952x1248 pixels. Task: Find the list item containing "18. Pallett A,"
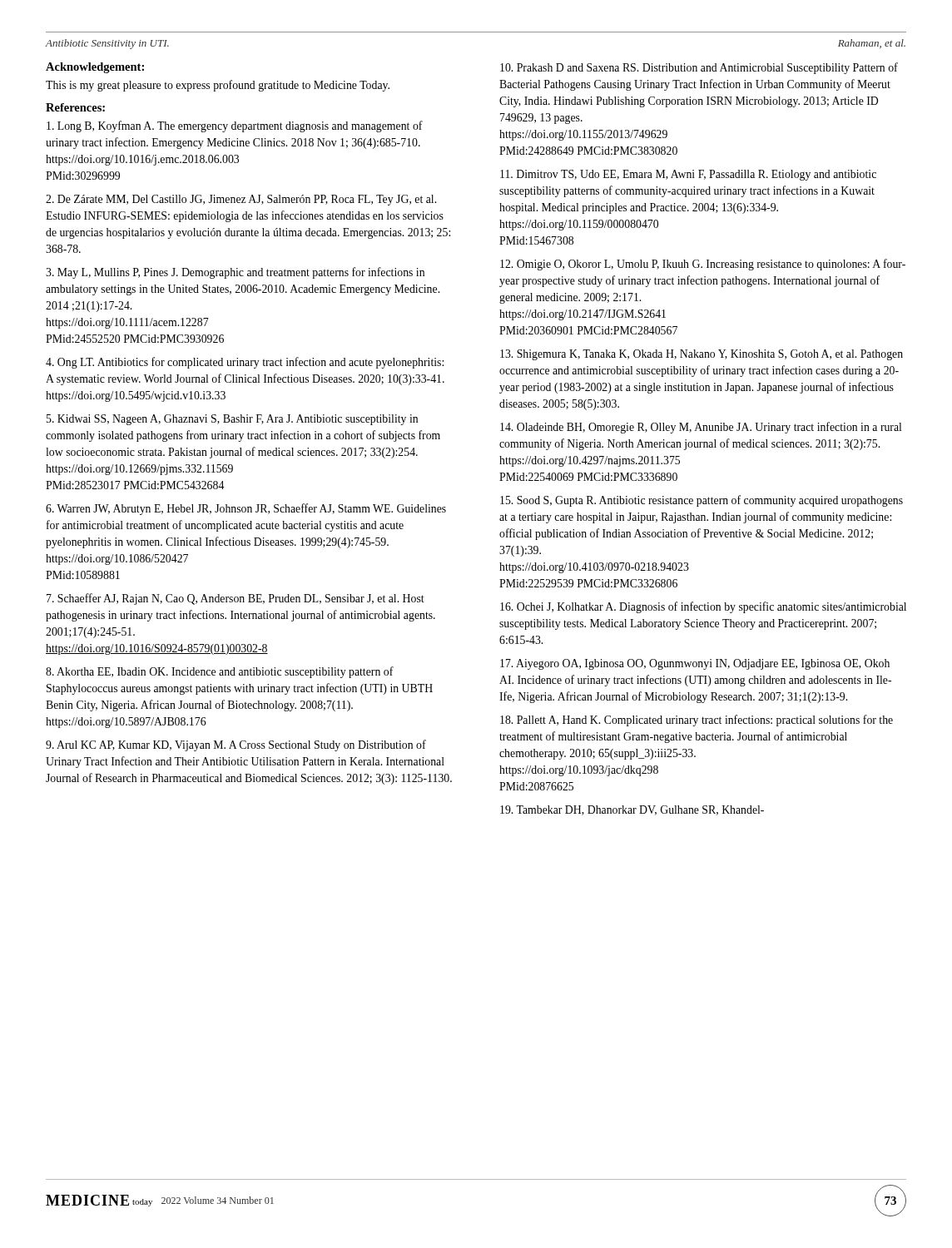(x=696, y=753)
